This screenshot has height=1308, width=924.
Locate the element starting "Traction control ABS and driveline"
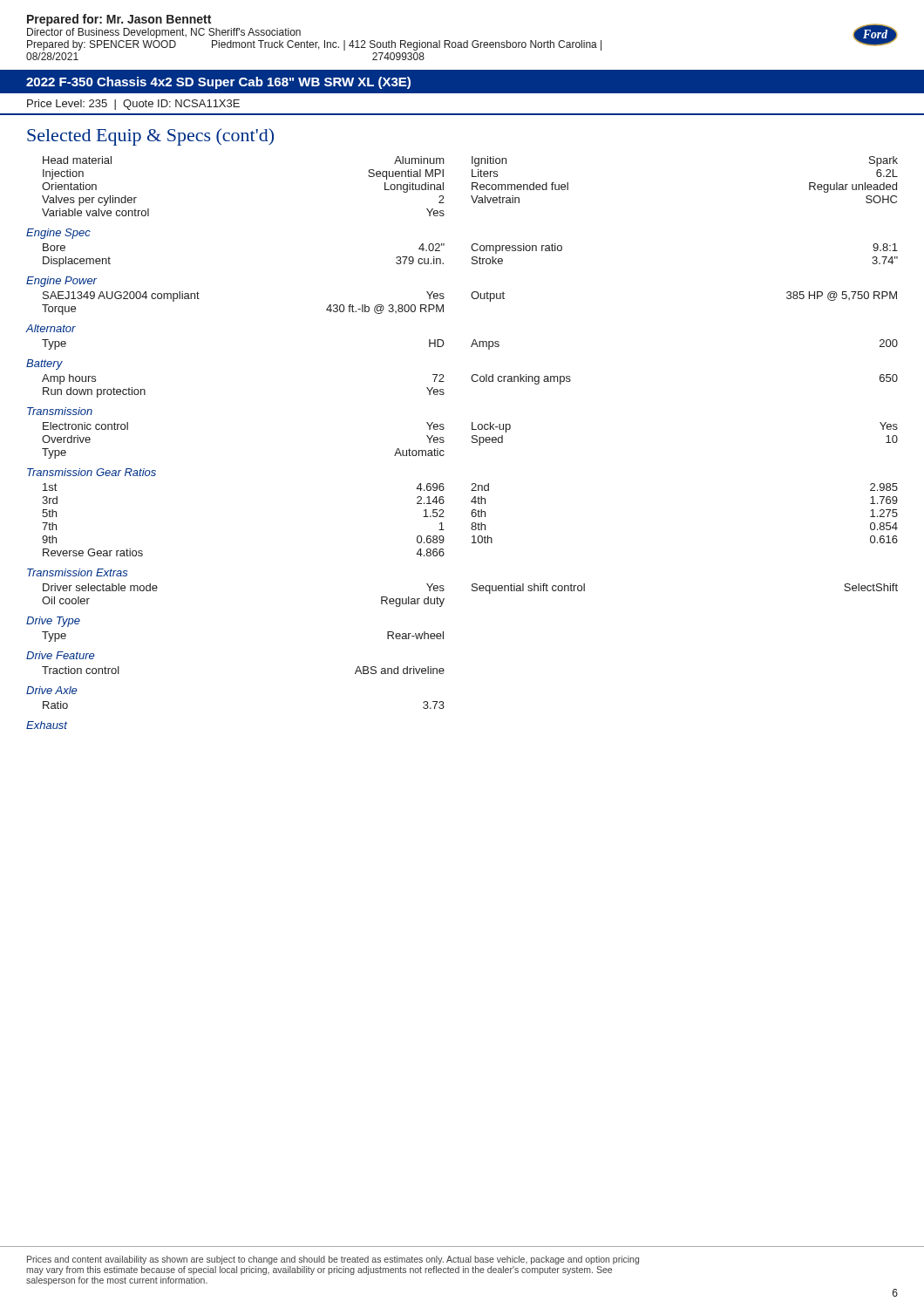pyautogui.click(x=78, y=670)
